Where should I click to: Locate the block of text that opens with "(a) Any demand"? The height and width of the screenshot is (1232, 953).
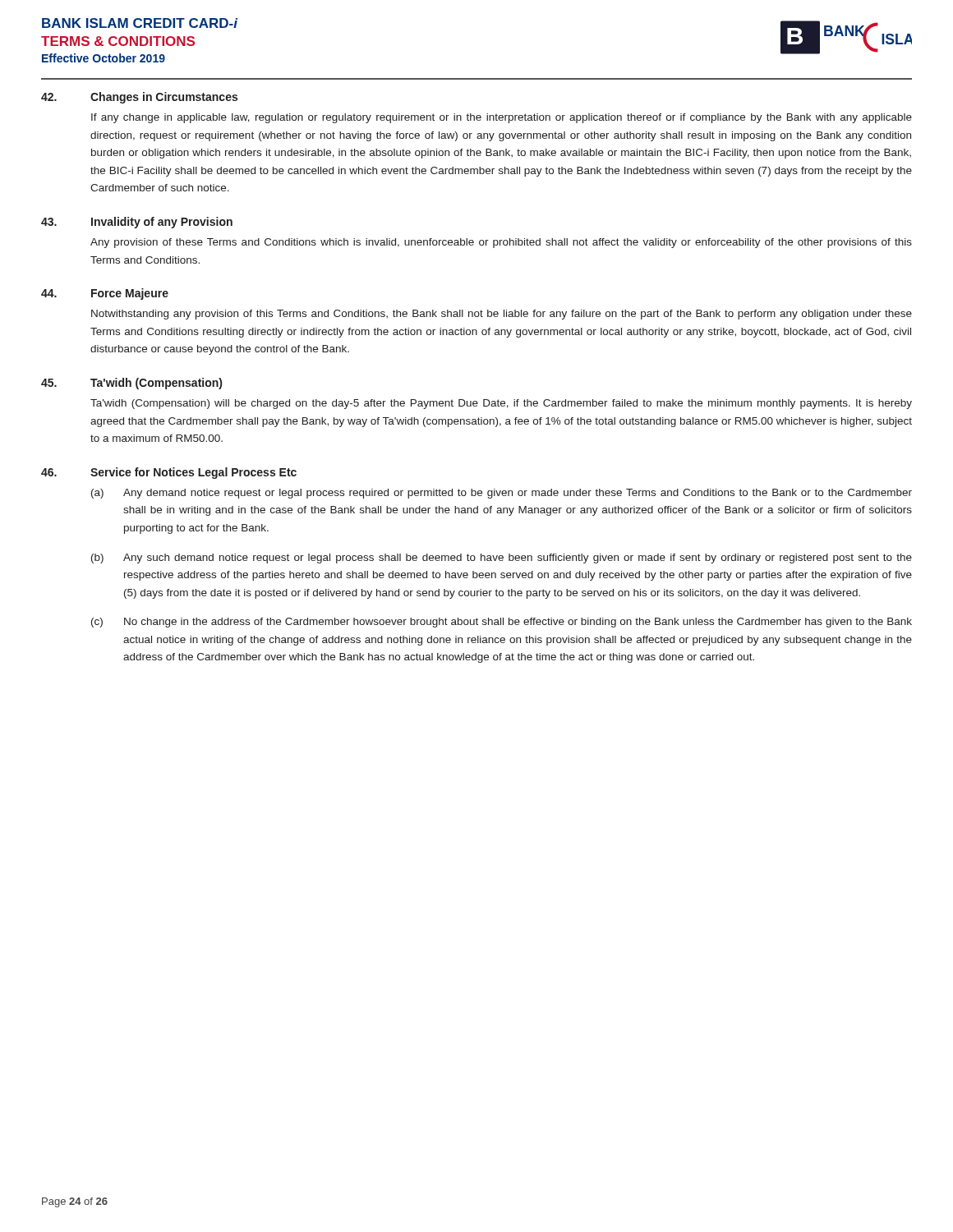click(501, 510)
